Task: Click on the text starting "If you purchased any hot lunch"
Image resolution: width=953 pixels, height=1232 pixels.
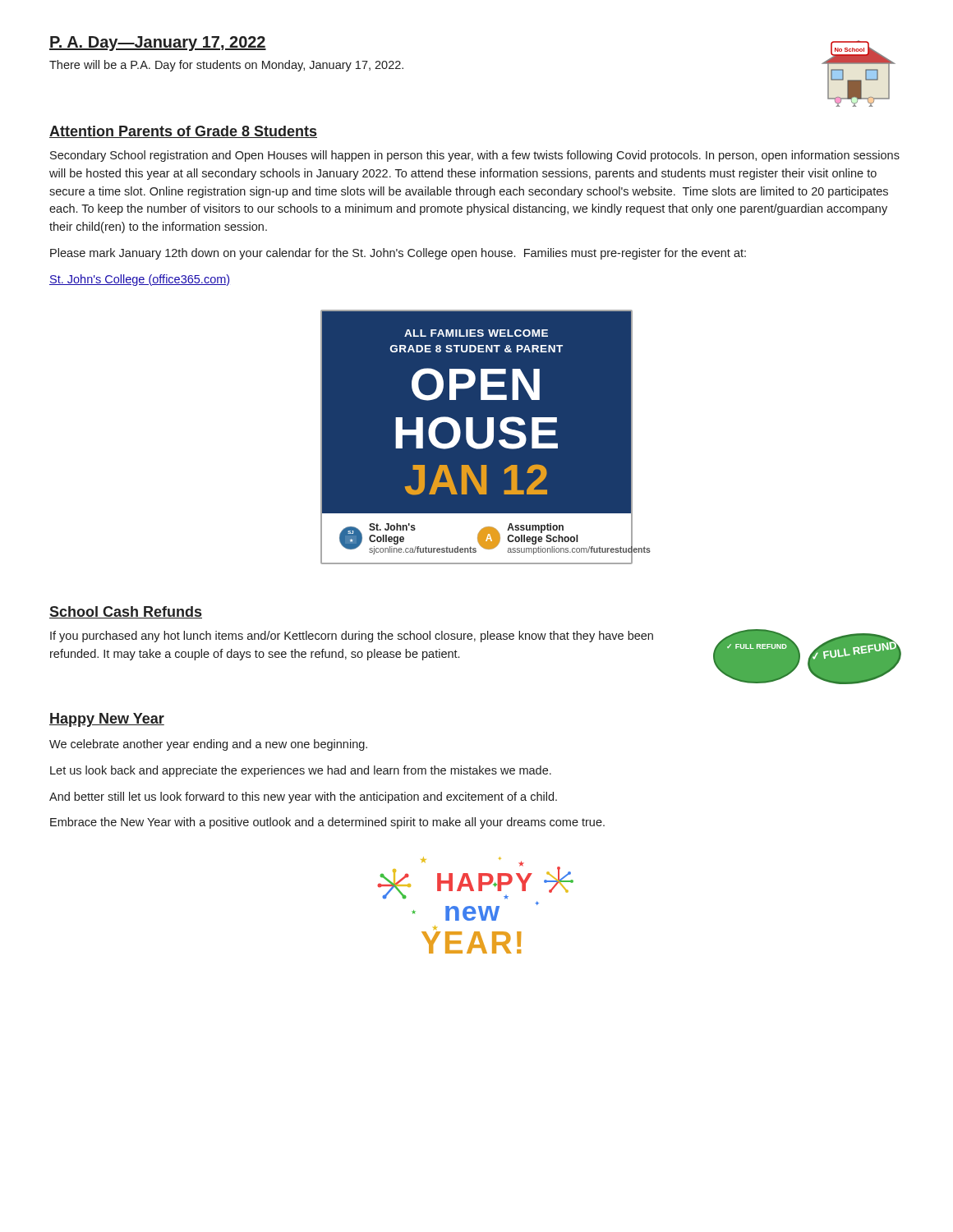Action: coord(352,645)
